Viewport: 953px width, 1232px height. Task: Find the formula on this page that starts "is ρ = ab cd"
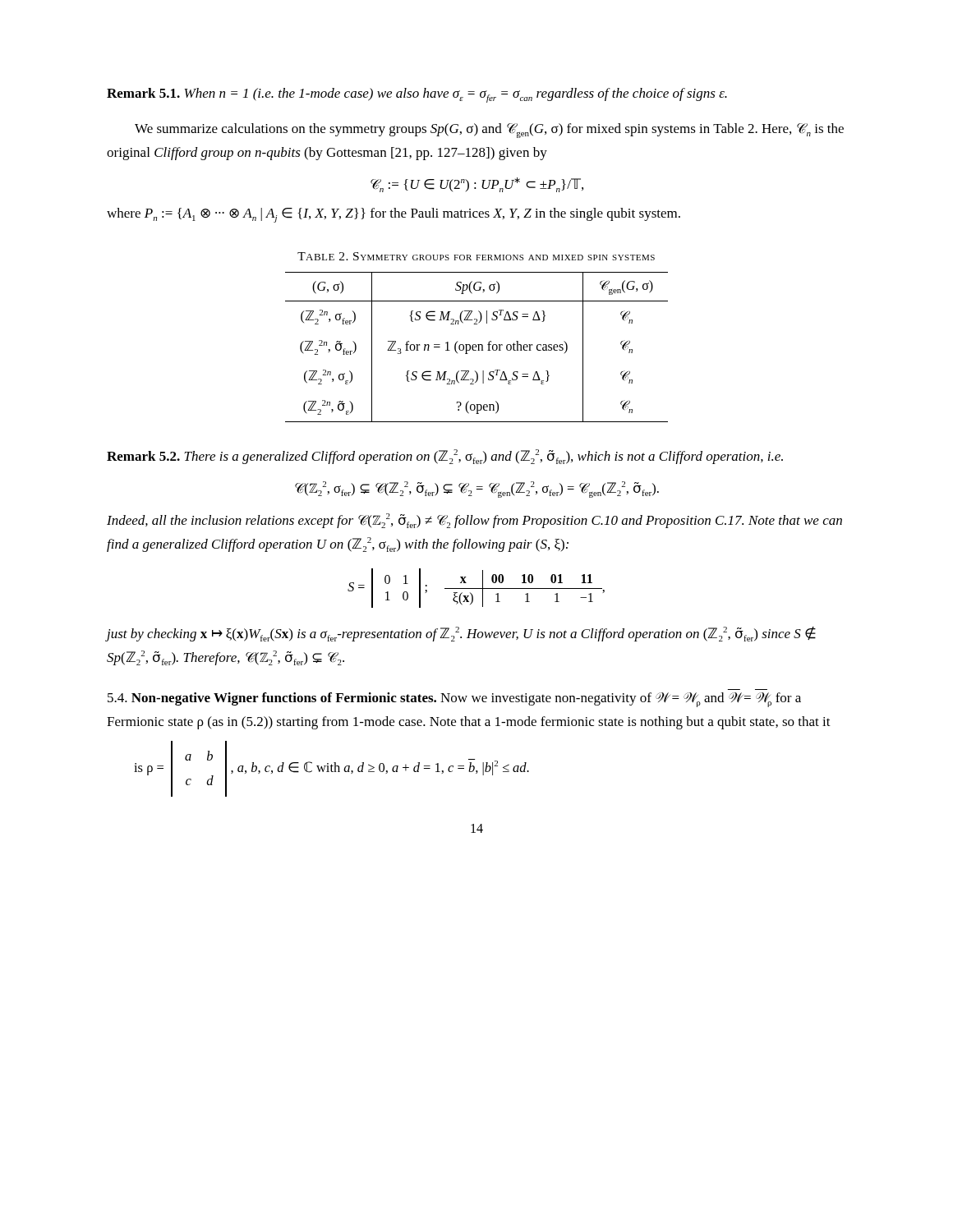pyautogui.click(x=332, y=769)
